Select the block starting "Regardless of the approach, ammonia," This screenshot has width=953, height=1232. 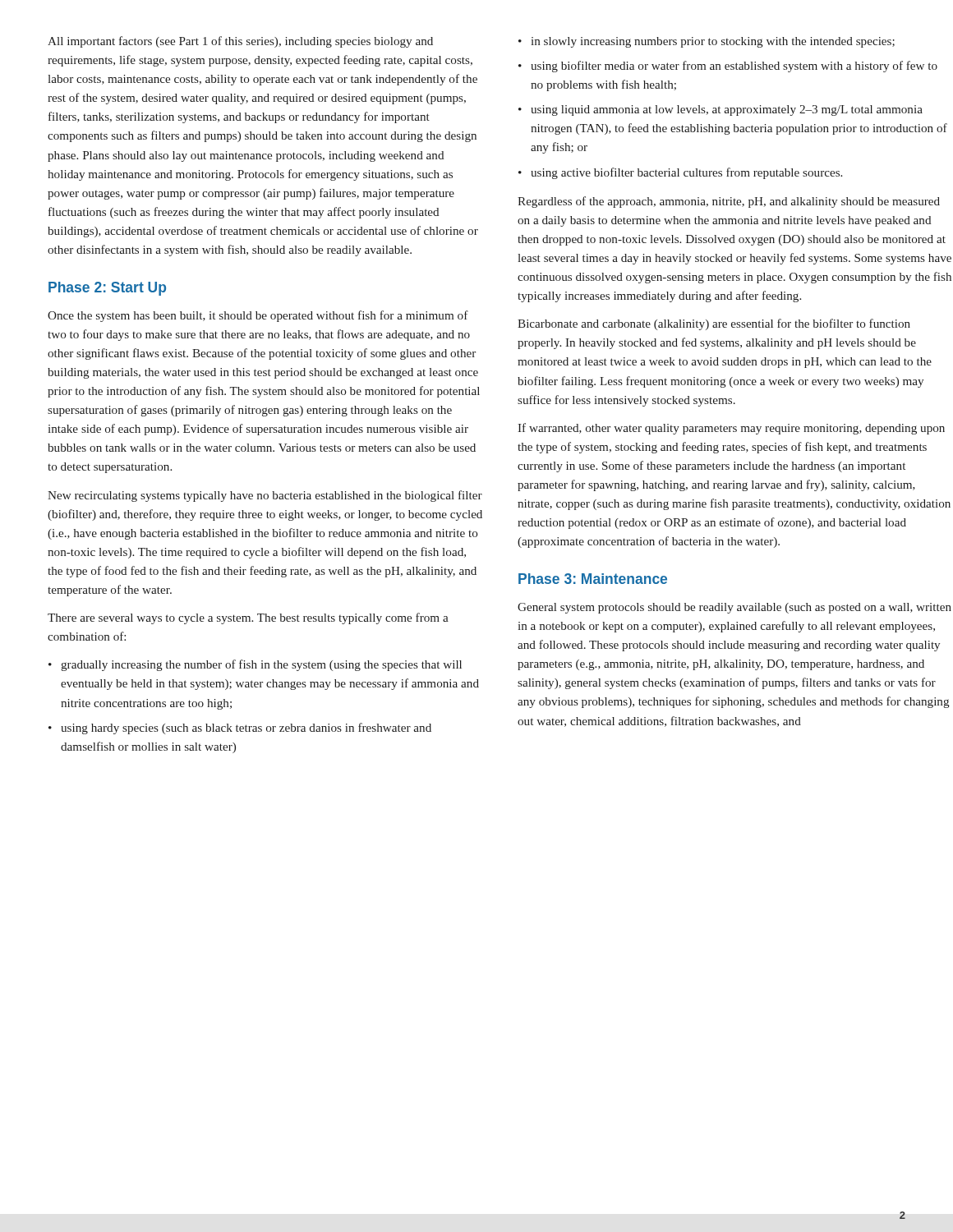(x=735, y=248)
